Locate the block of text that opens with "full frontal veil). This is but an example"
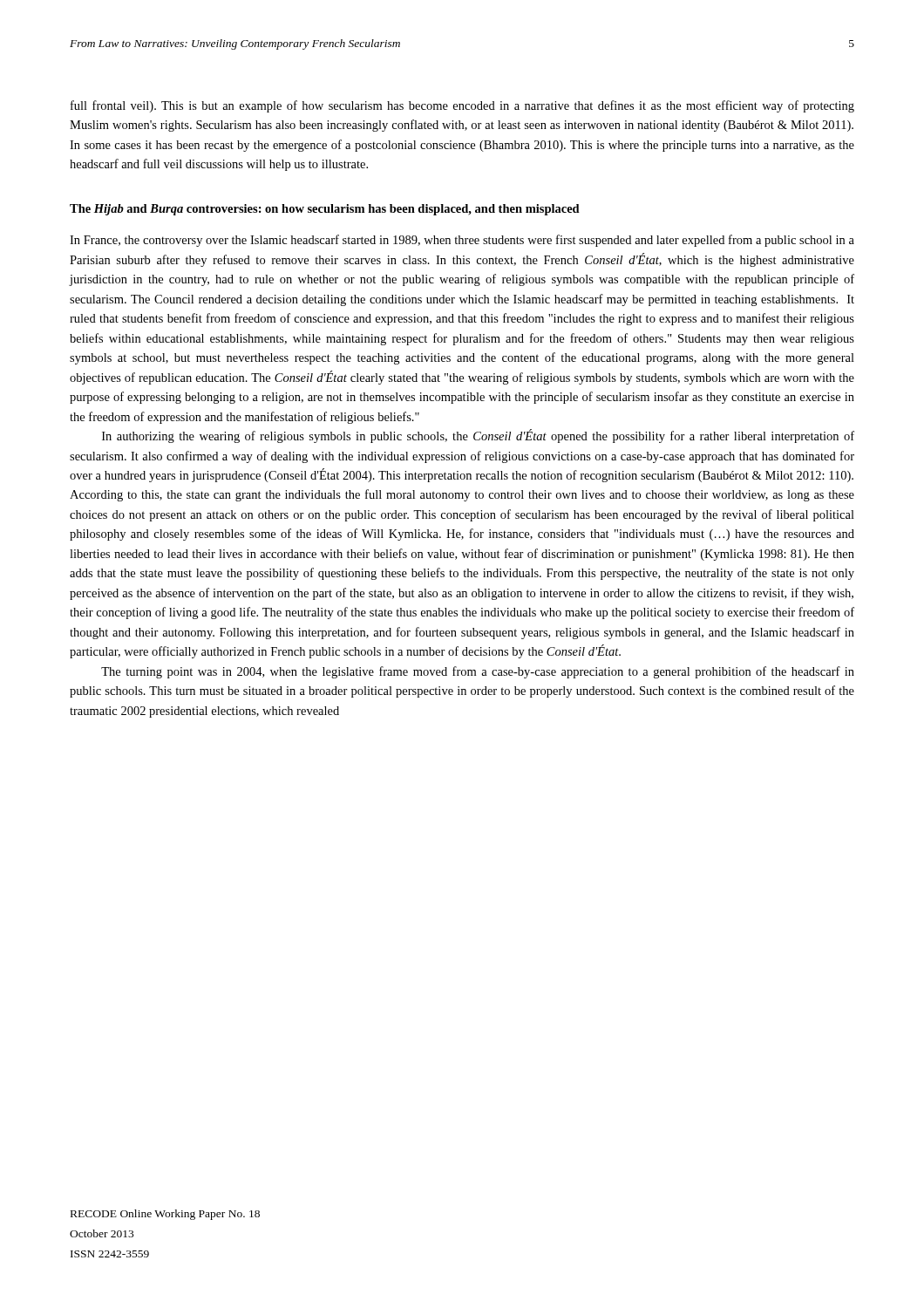 (x=462, y=135)
